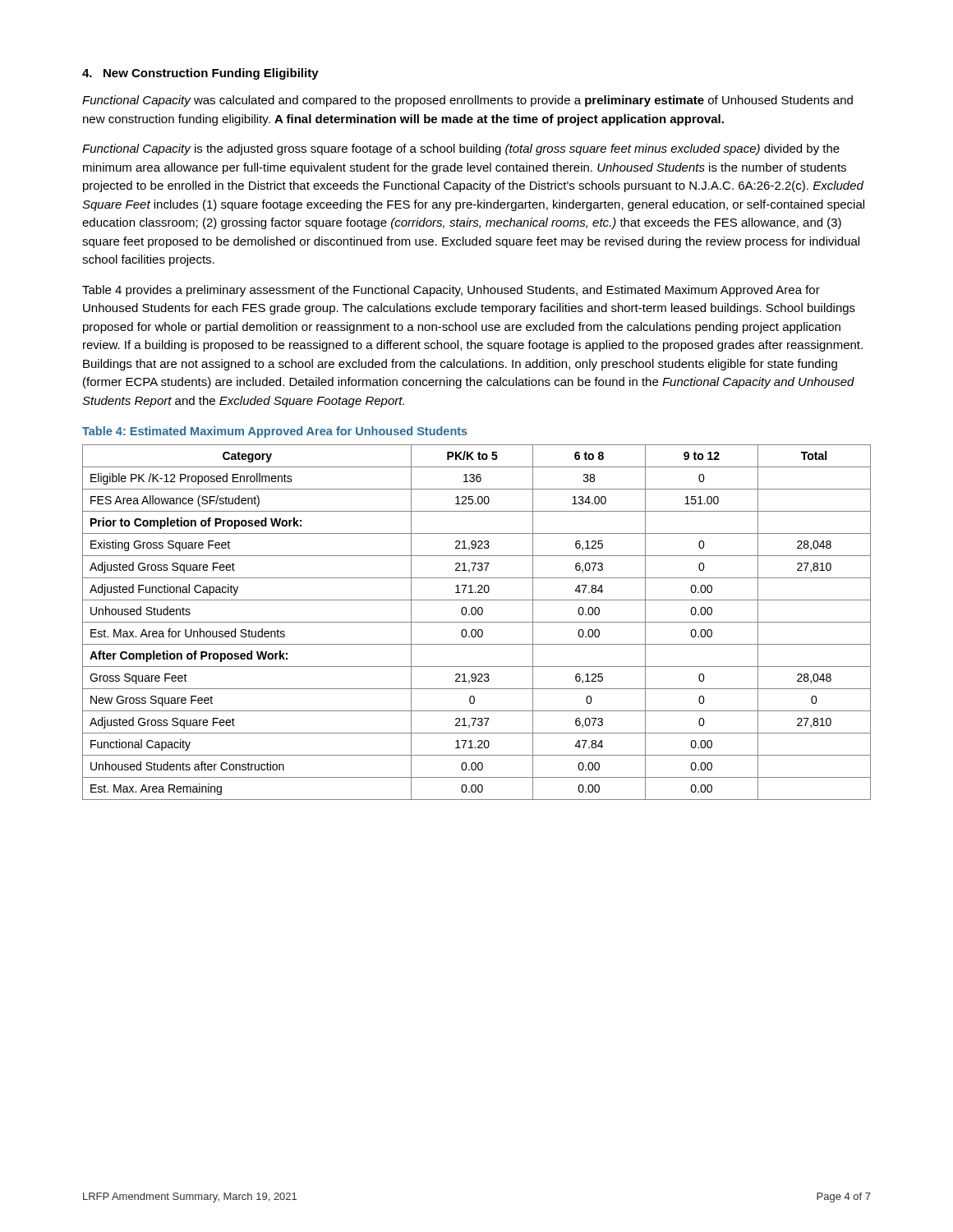Select the table that reads "Gross Square Feet"

[x=476, y=622]
